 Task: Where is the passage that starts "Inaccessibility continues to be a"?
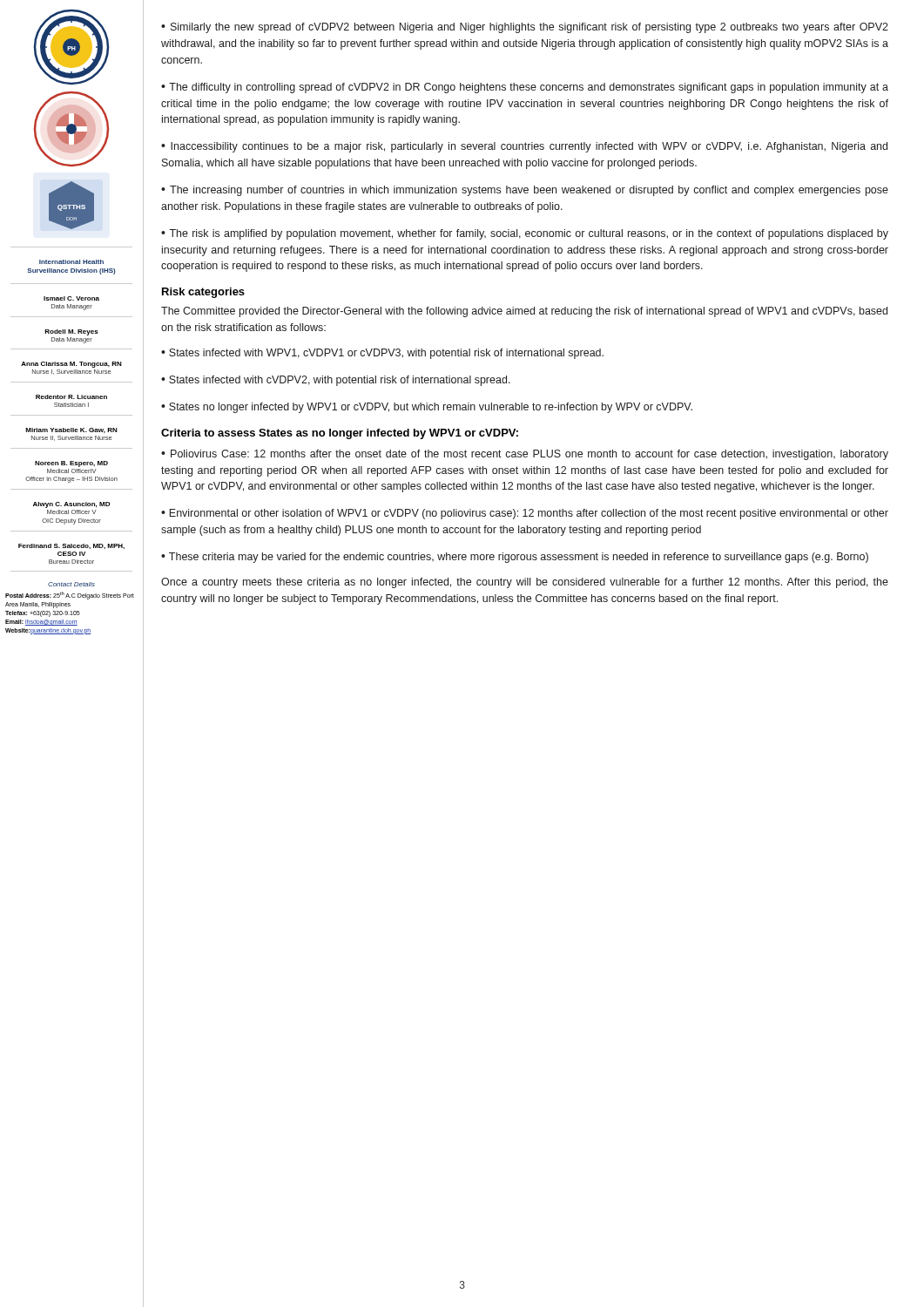point(525,155)
